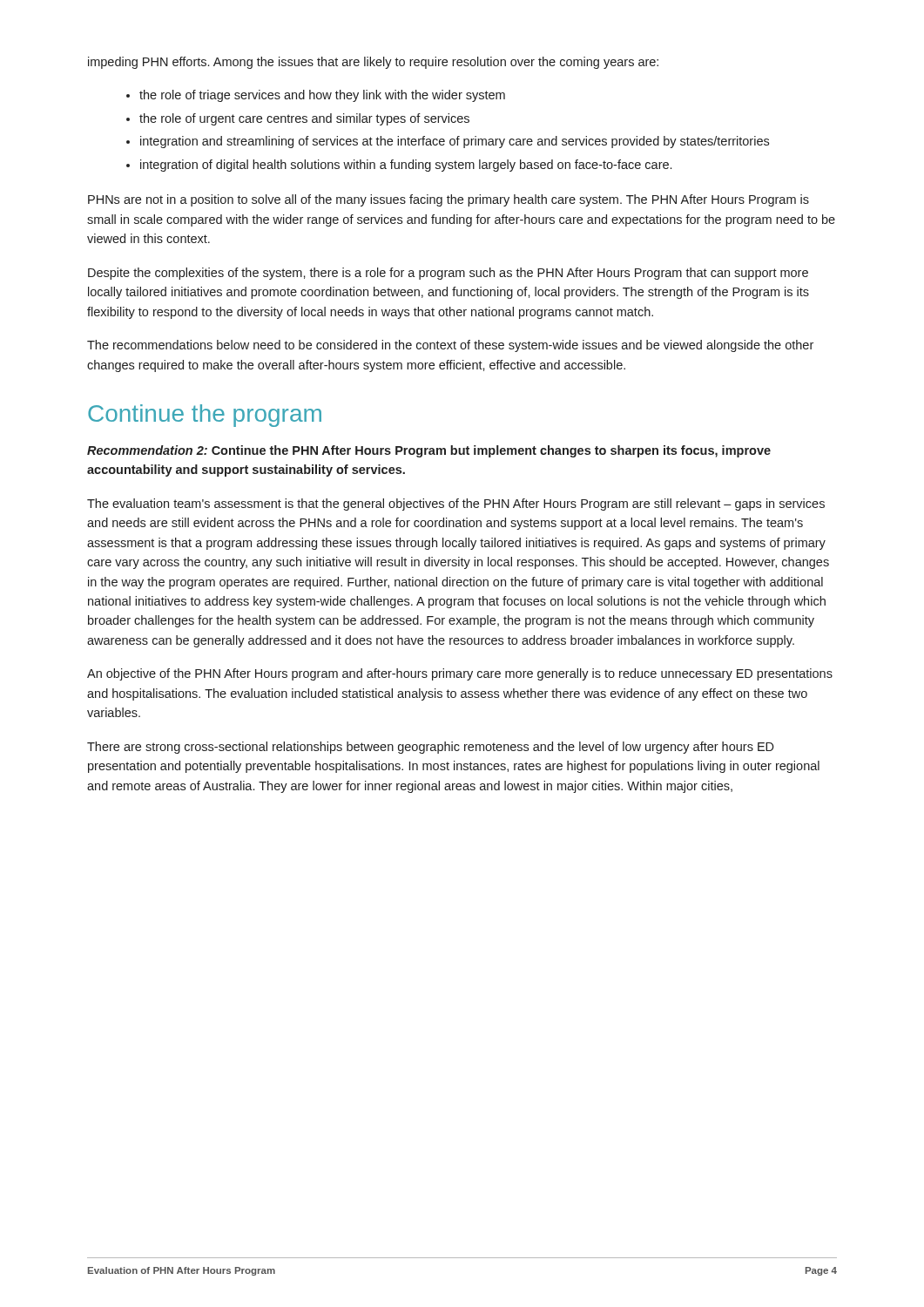Find the element starting "Continue the program"

click(205, 414)
